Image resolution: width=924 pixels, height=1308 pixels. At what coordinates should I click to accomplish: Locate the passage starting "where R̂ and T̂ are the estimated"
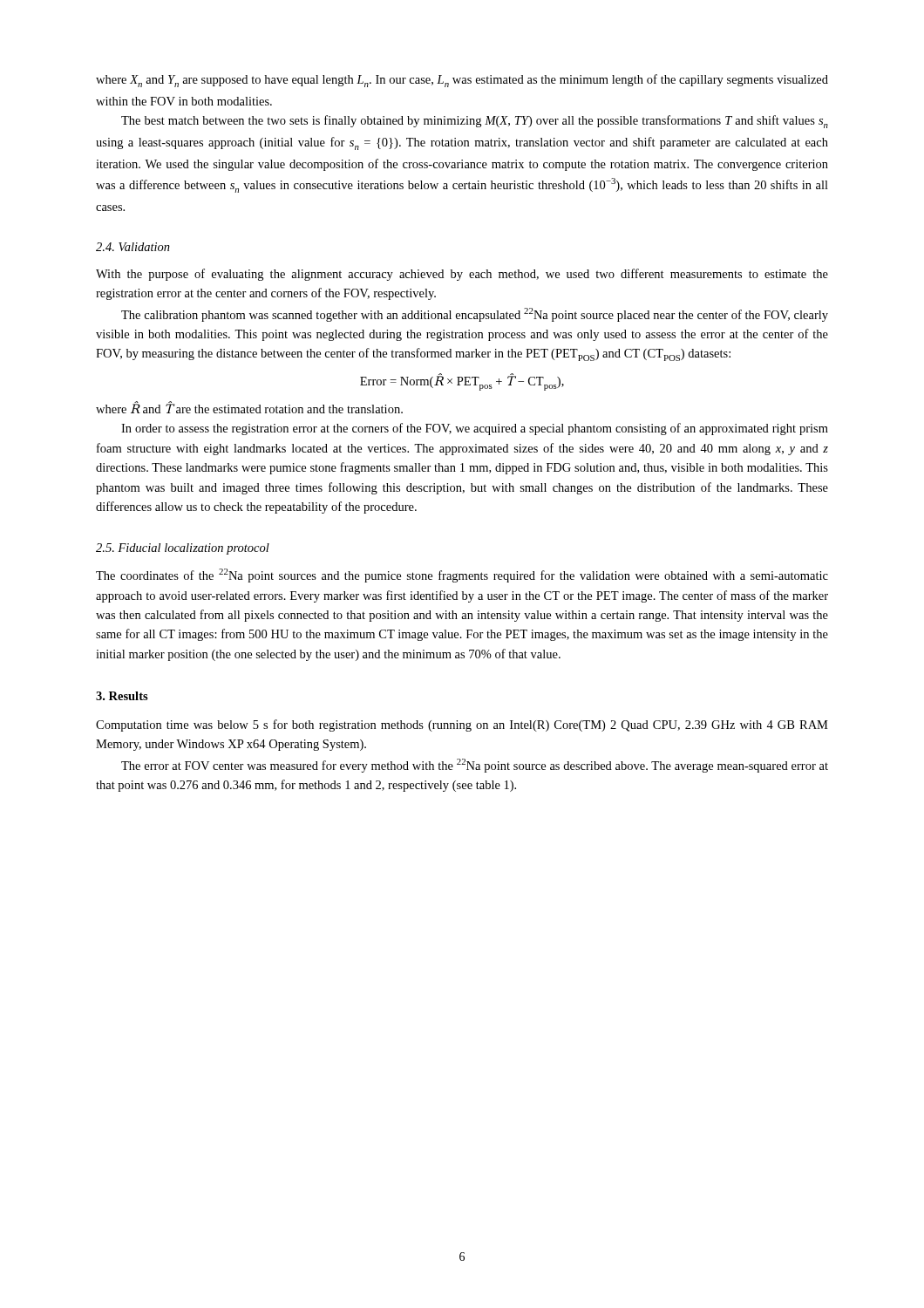[249, 407]
